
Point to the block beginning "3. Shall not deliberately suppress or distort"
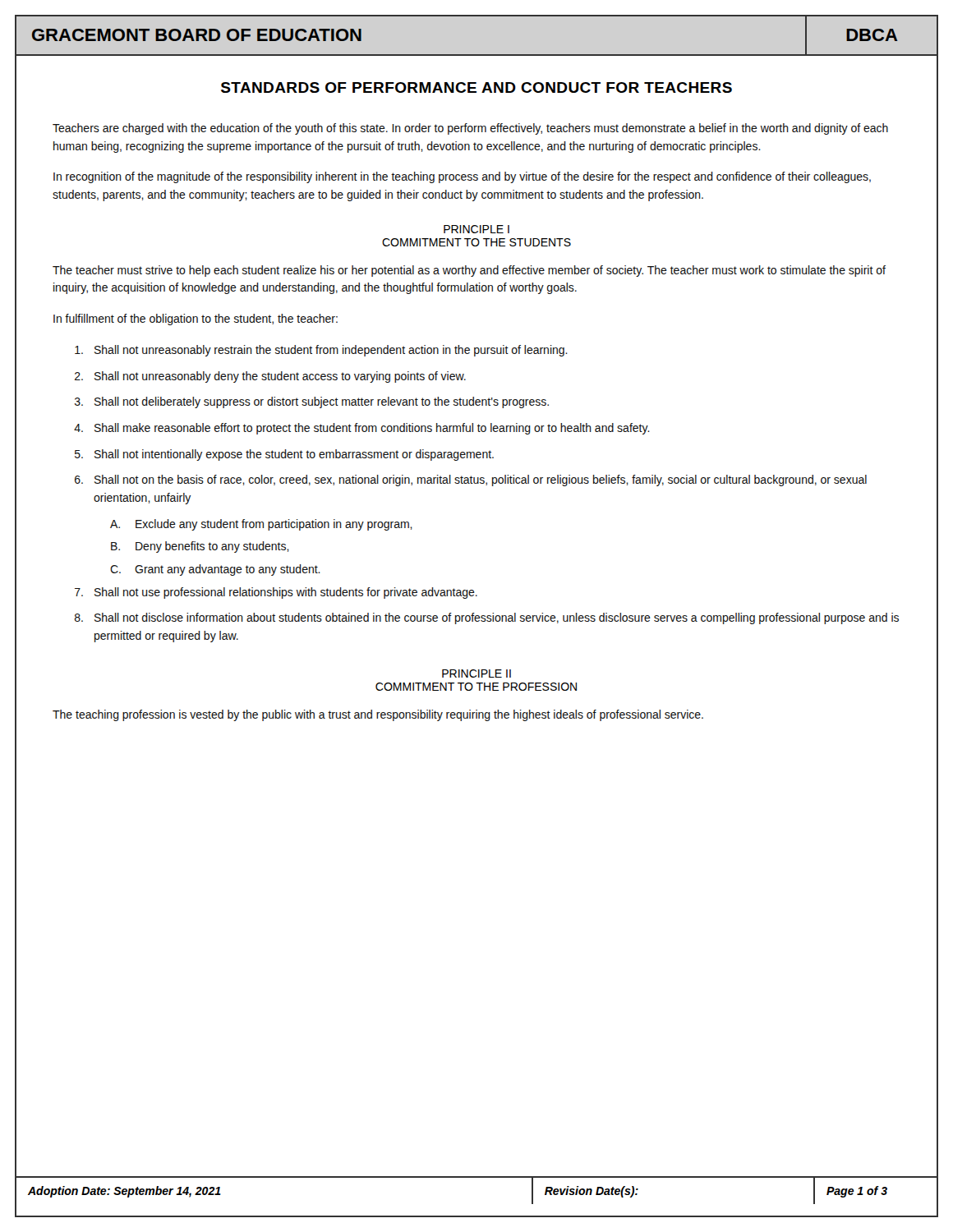tap(476, 402)
